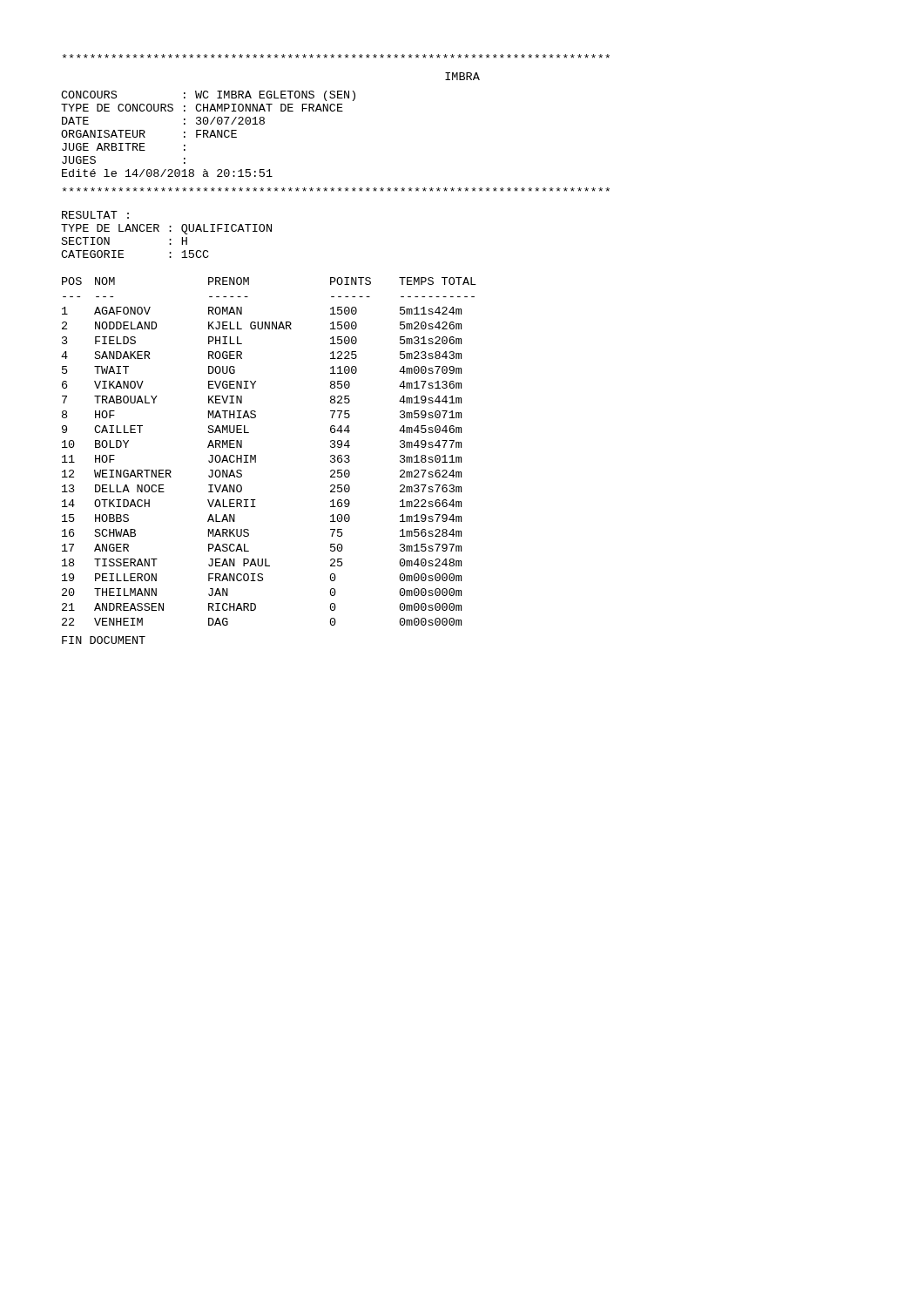
Task: Navigate to the text starting "FIN DOCUMENT"
Action: pos(103,641)
